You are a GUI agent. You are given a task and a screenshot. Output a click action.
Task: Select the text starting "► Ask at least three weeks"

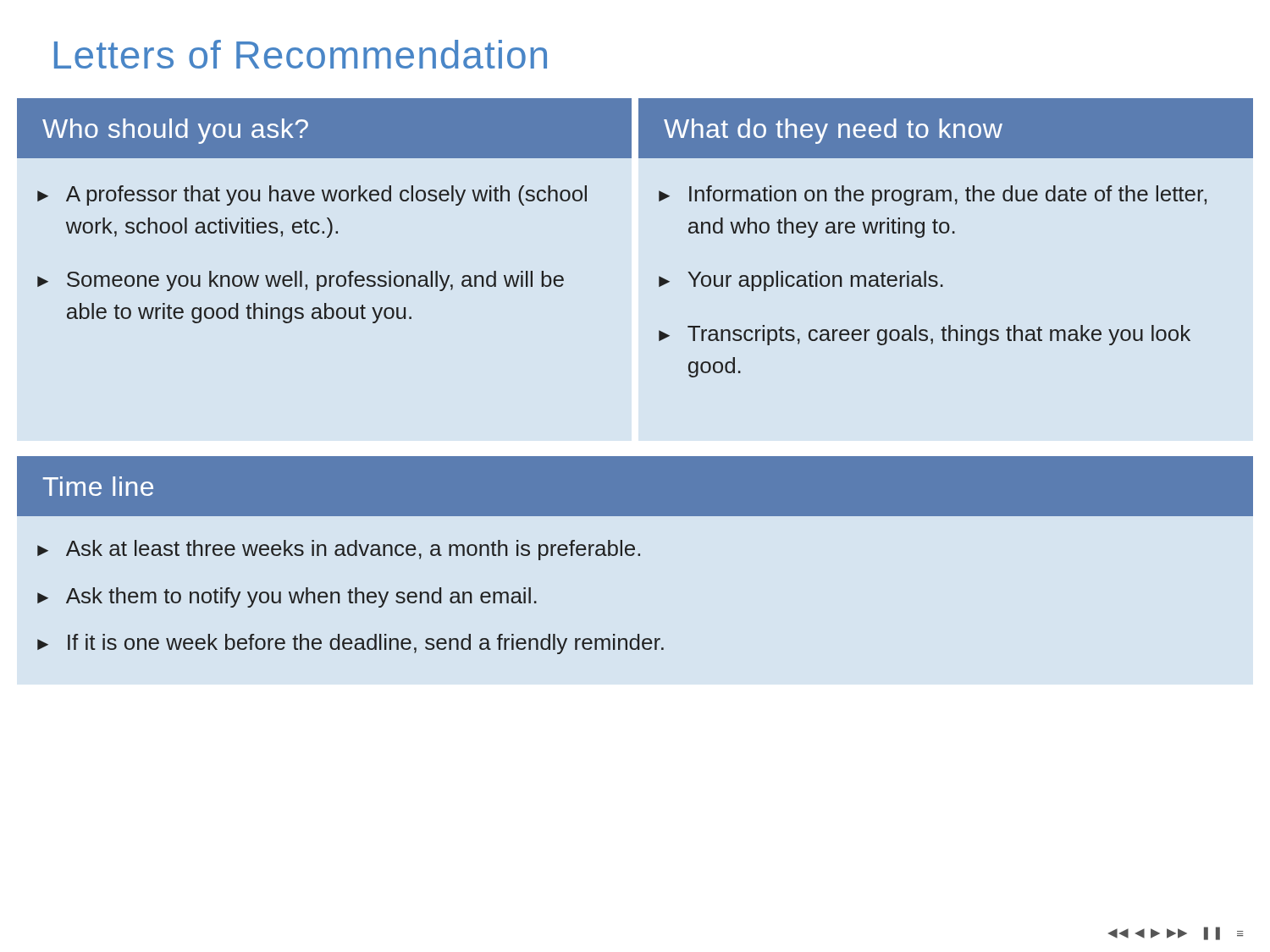(x=338, y=549)
